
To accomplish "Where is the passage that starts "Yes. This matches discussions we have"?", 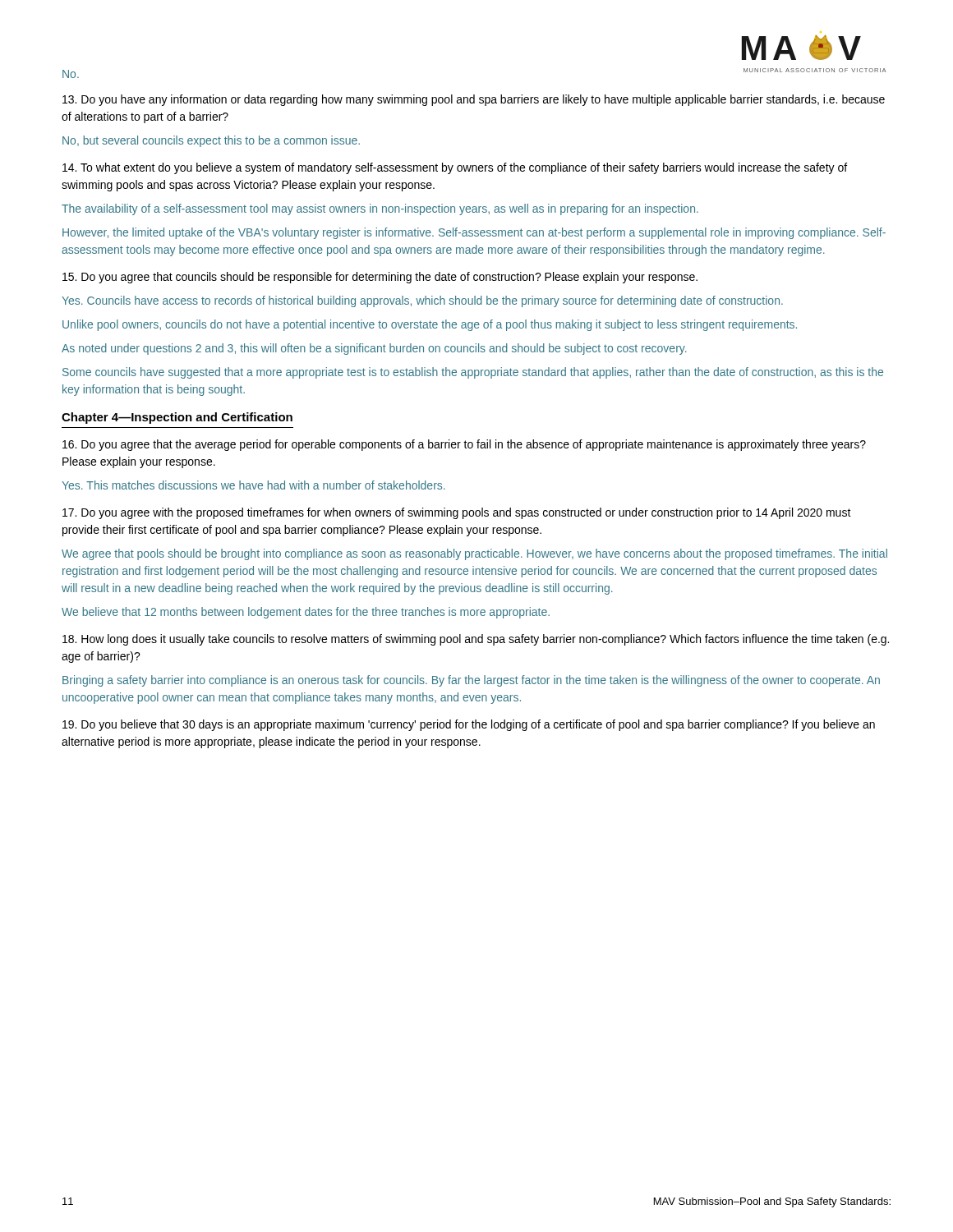I will tap(253, 485).
